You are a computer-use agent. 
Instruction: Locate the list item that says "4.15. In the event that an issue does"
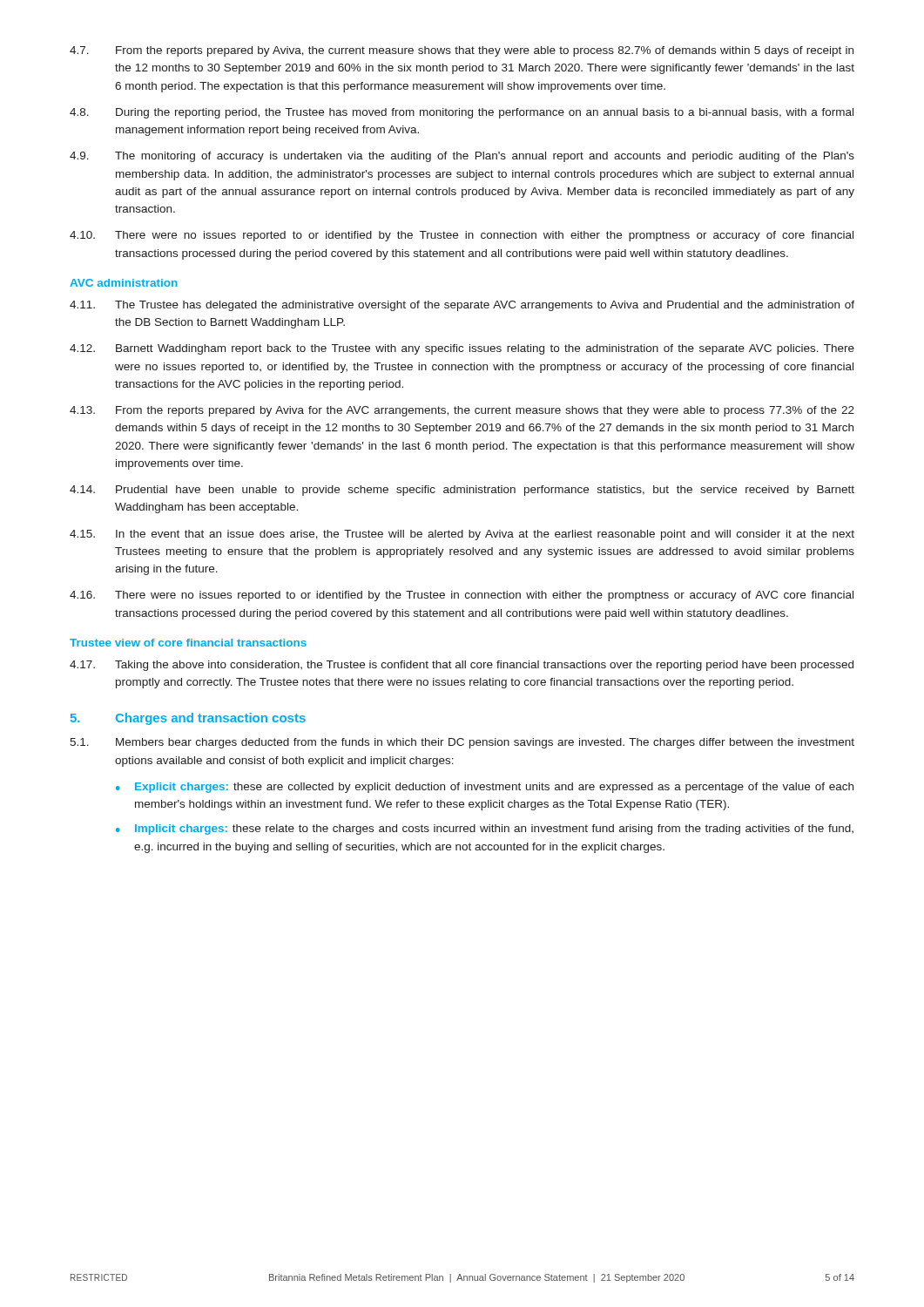pyautogui.click(x=462, y=551)
